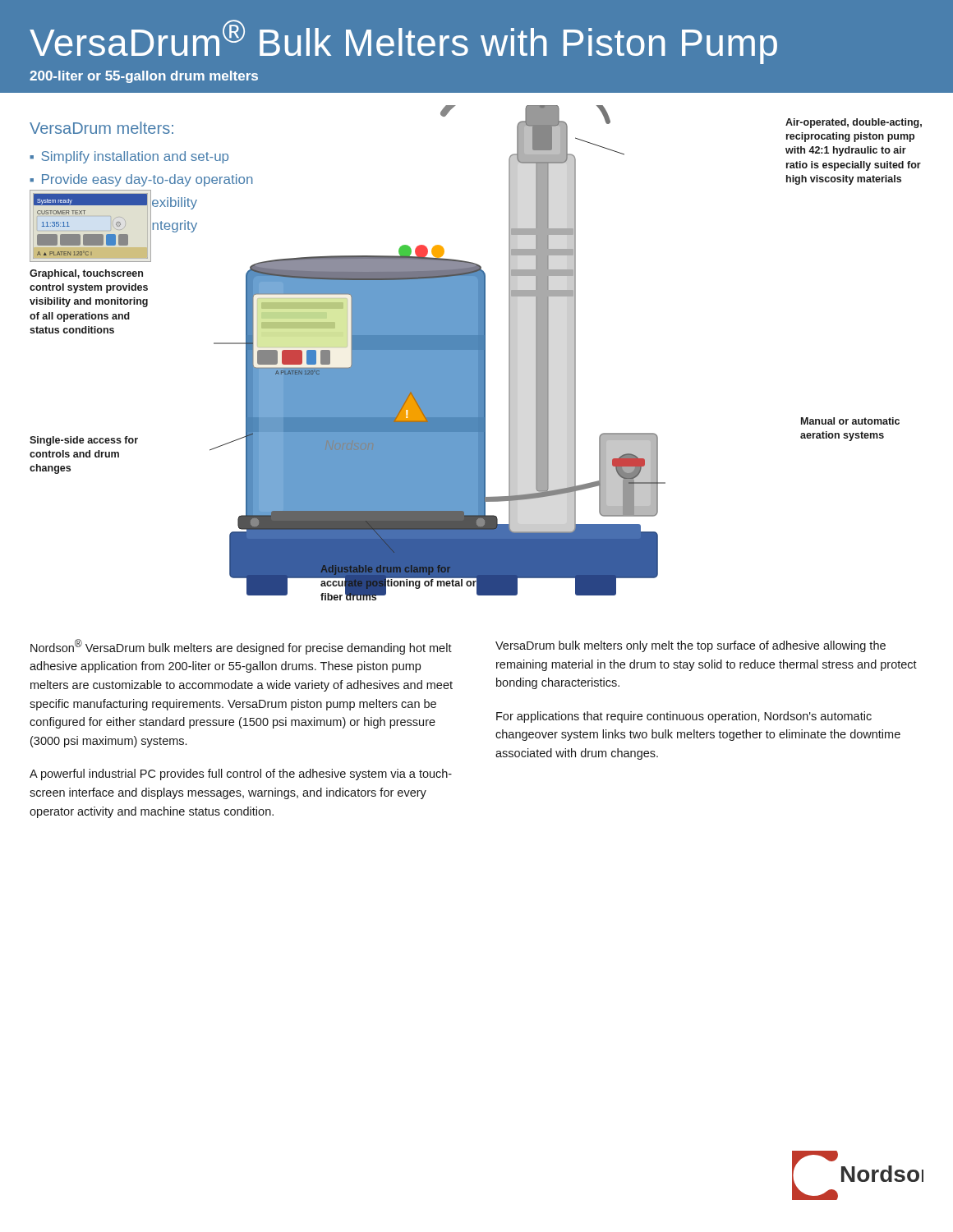Locate the list item that reads "■Provide easy day-to-day operation"
The width and height of the screenshot is (953, 1232).
pos(141,180)
